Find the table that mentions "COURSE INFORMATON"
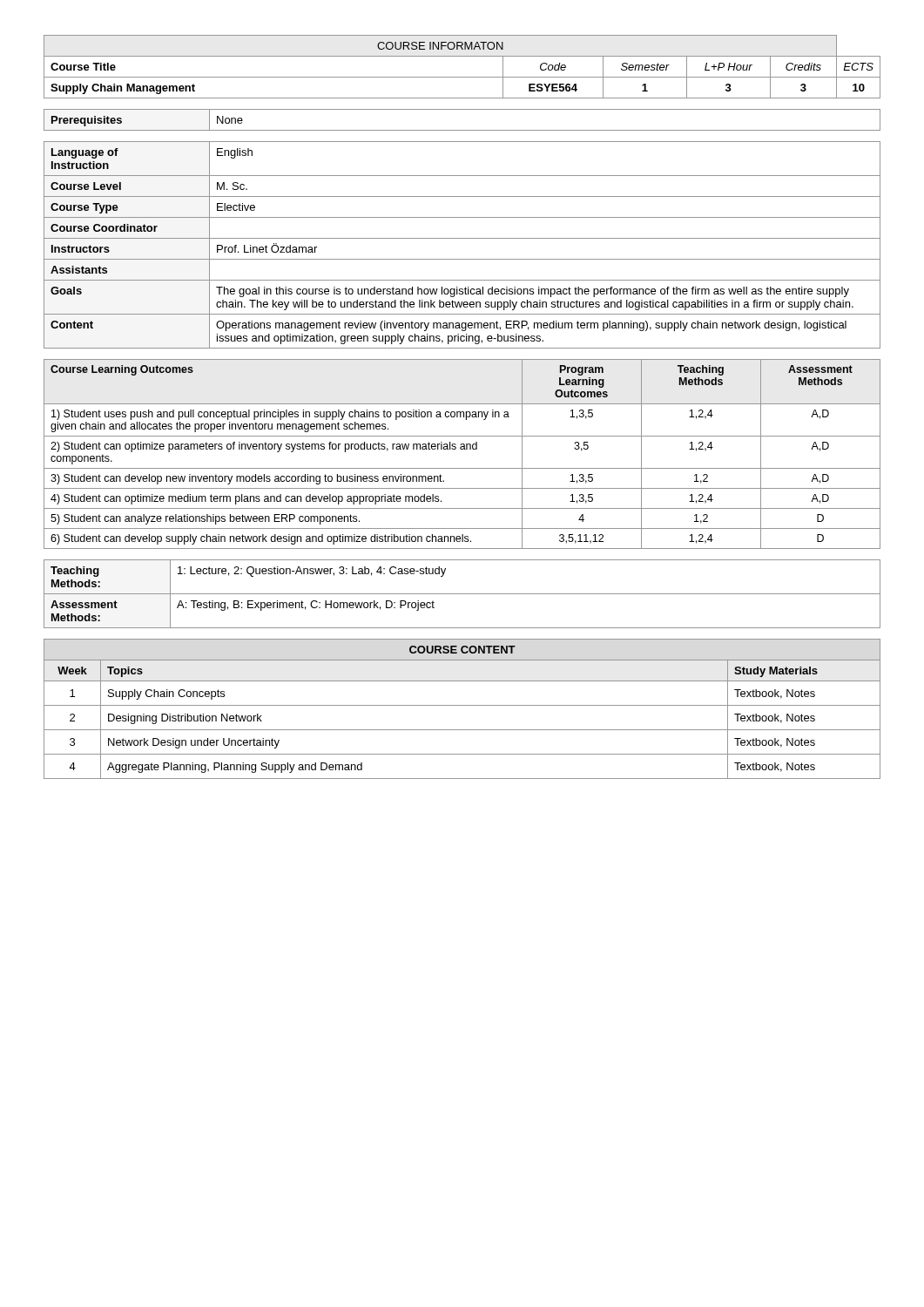 coord(462,67)
